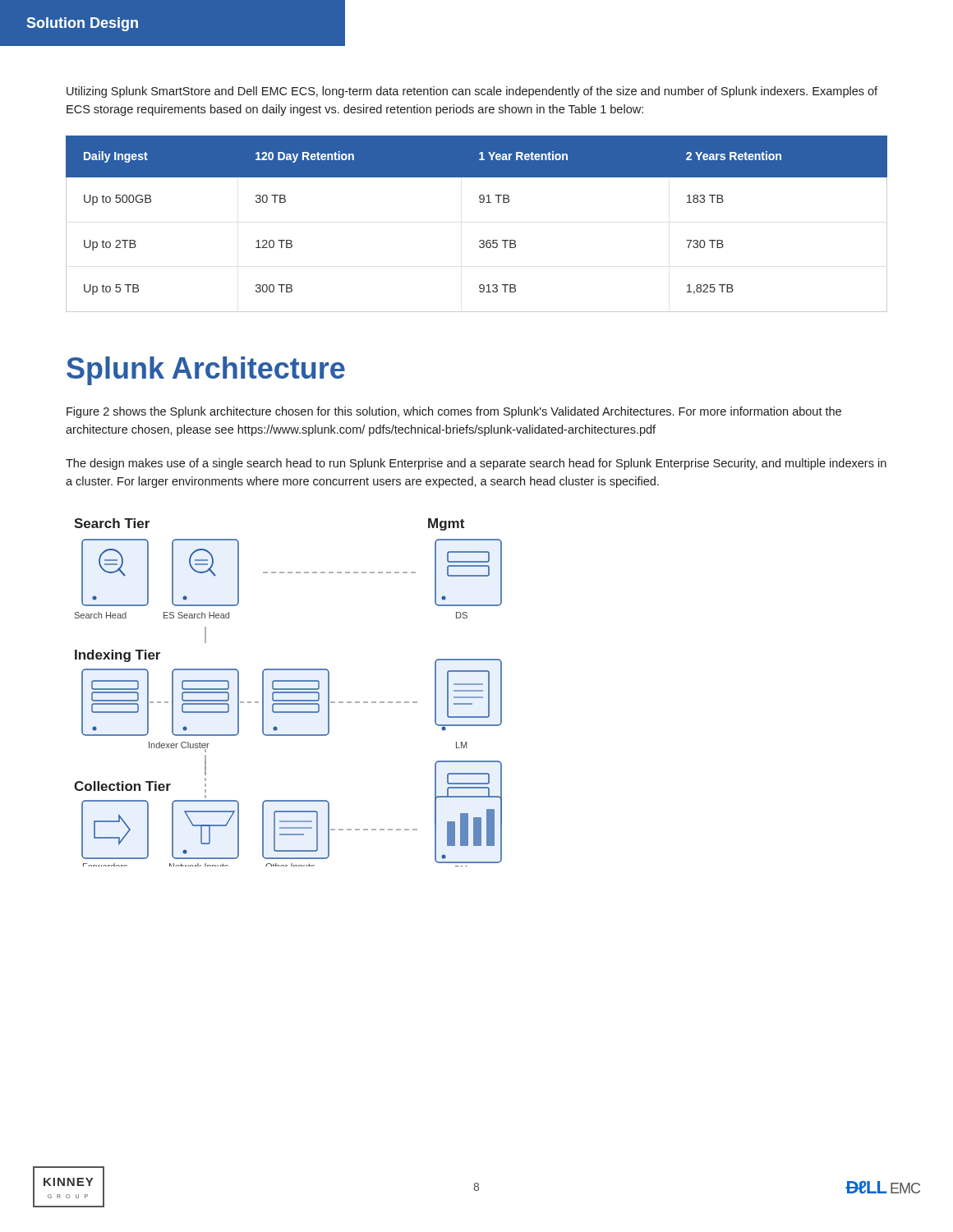Click on the text block starting "Figure 2 shows the Splunk architecture chosen"
The width and height of the screenshot is (953, 1232).
click(454, 420)
